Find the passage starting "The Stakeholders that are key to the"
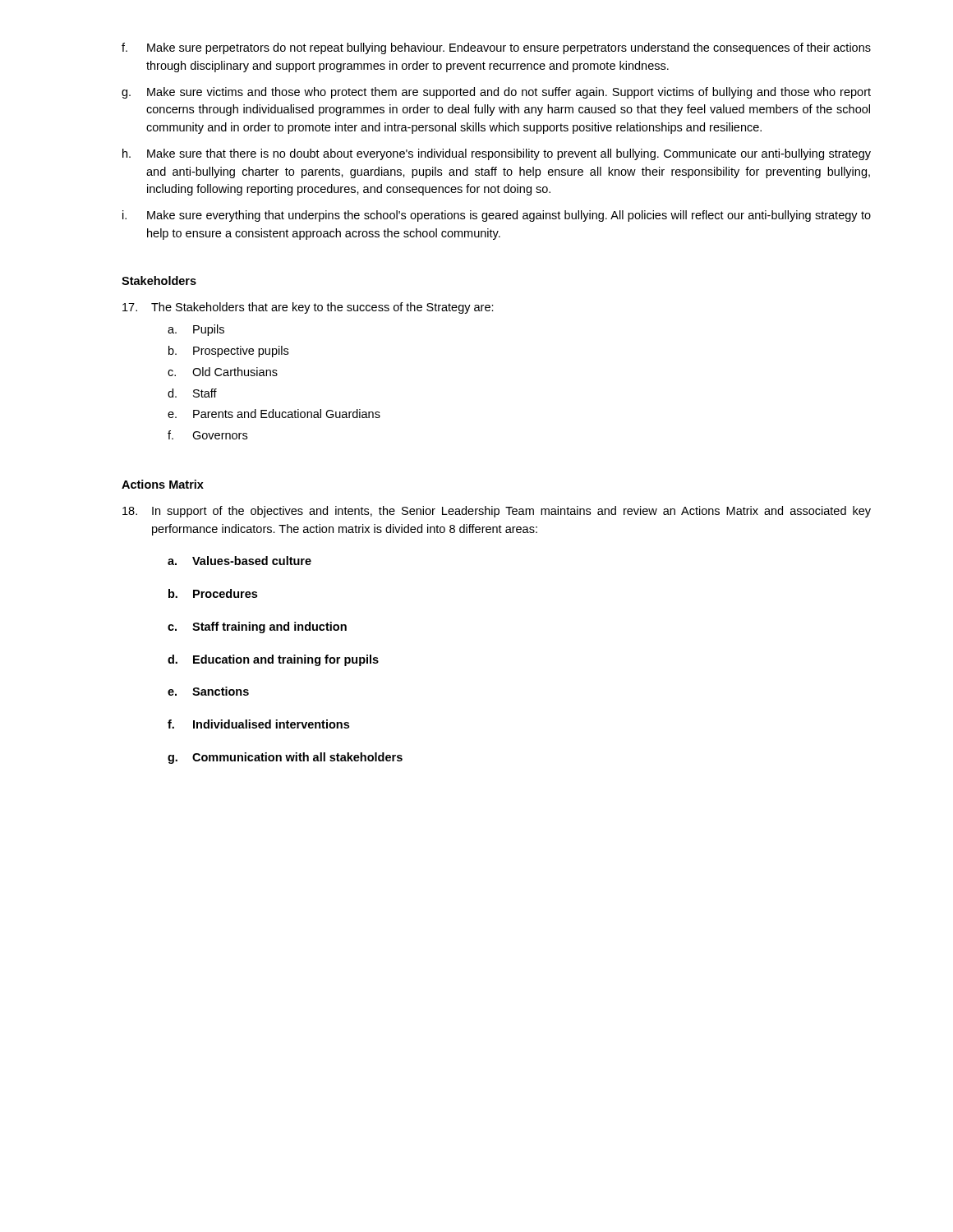953x1232 pixels. tap(308, 308)
